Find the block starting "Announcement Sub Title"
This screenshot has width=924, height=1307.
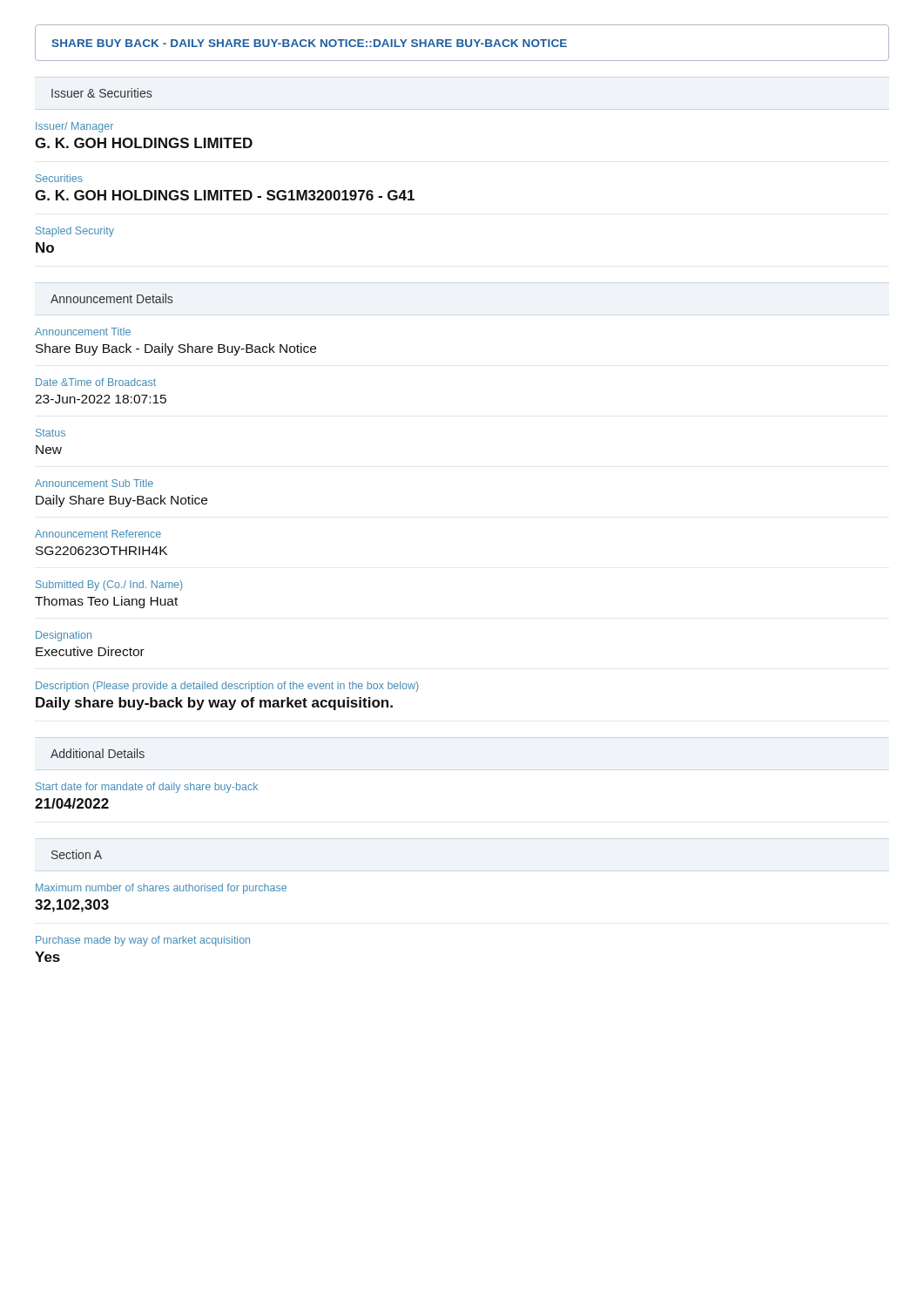tap(94, 483)
